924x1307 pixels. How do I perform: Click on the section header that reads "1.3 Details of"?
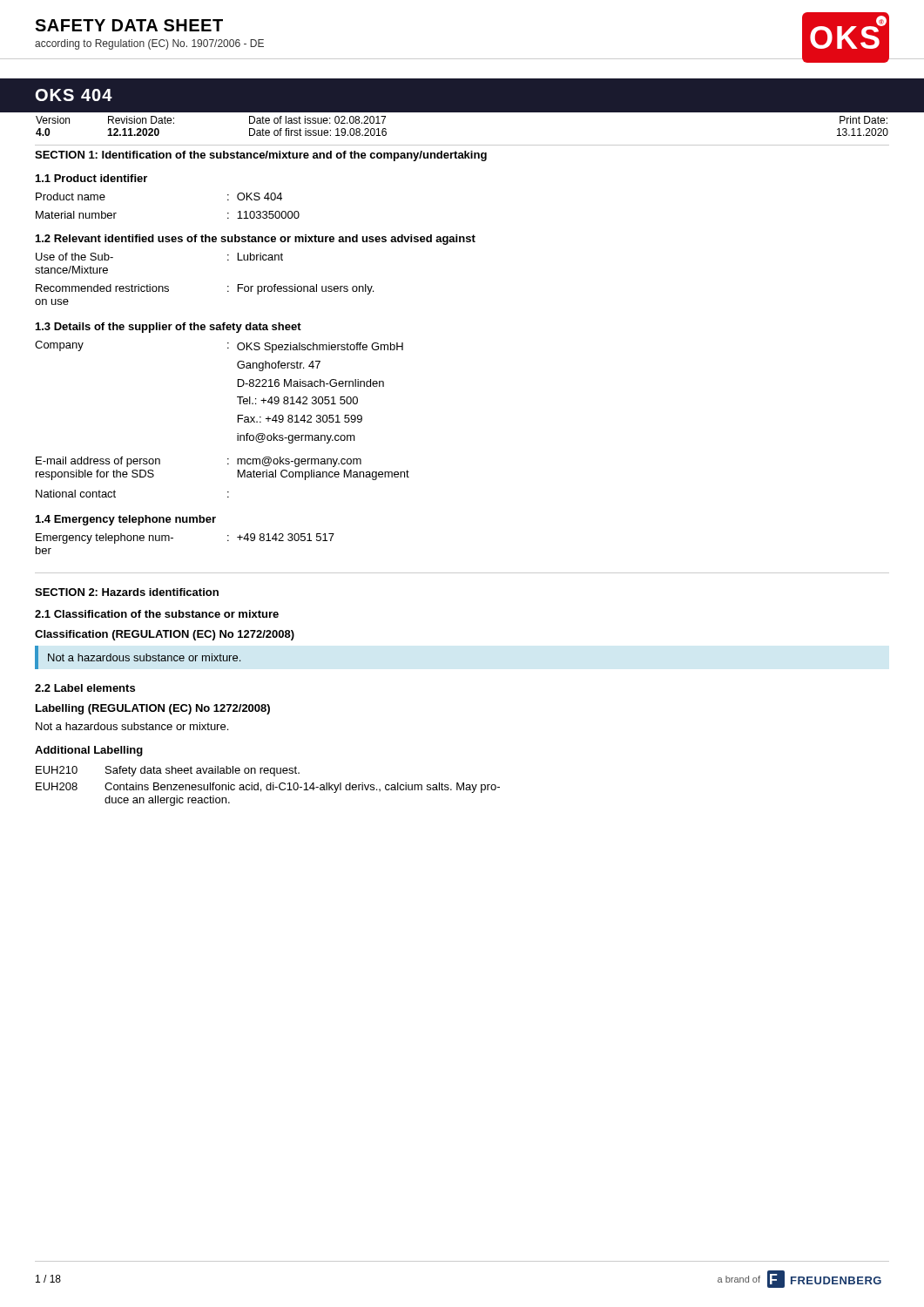168,326
